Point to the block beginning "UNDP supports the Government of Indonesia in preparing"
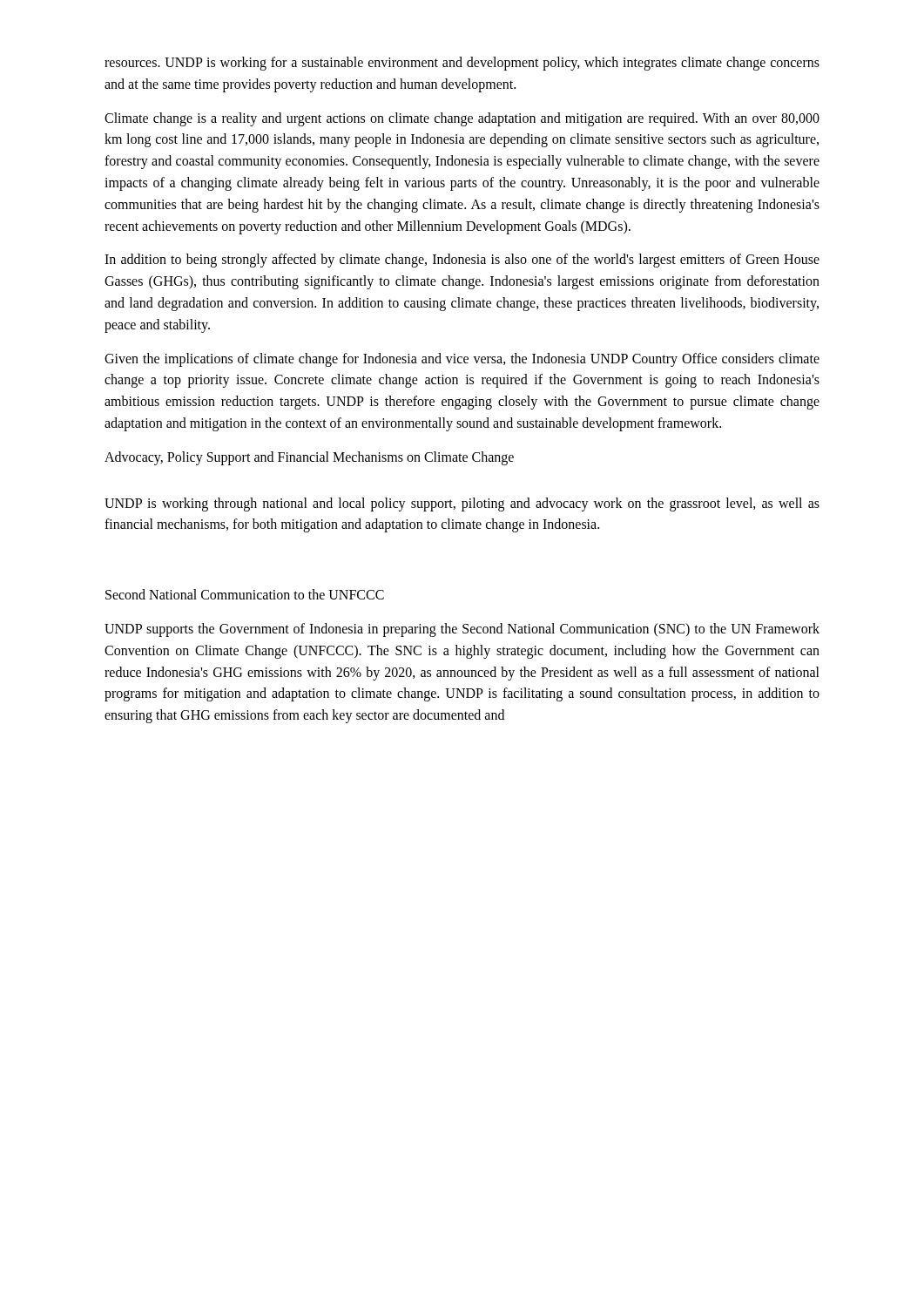Viewport: 924px width, 1307px height. (462, 672)
